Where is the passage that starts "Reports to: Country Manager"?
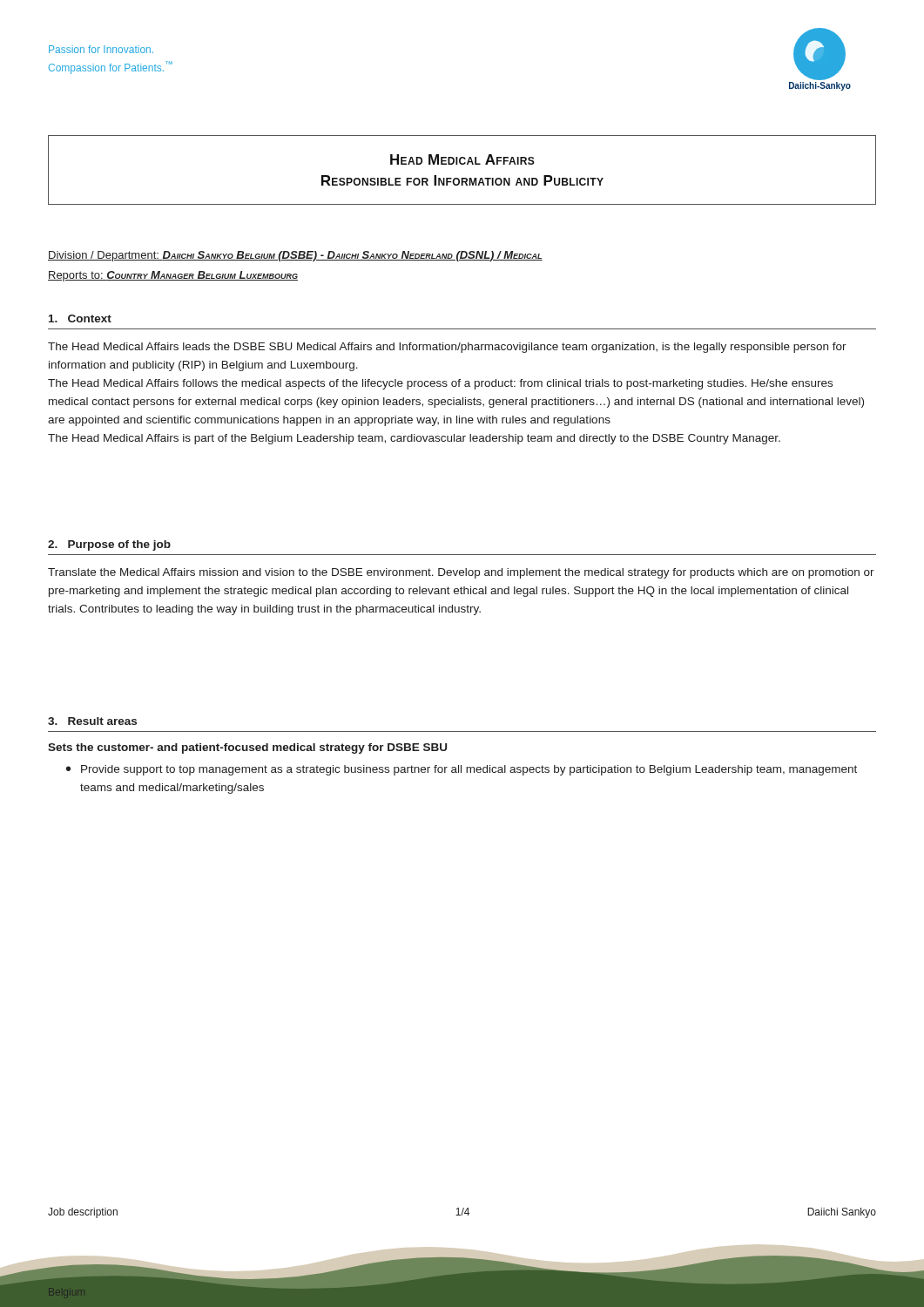 pyautogui.click(x=173, y=275)
